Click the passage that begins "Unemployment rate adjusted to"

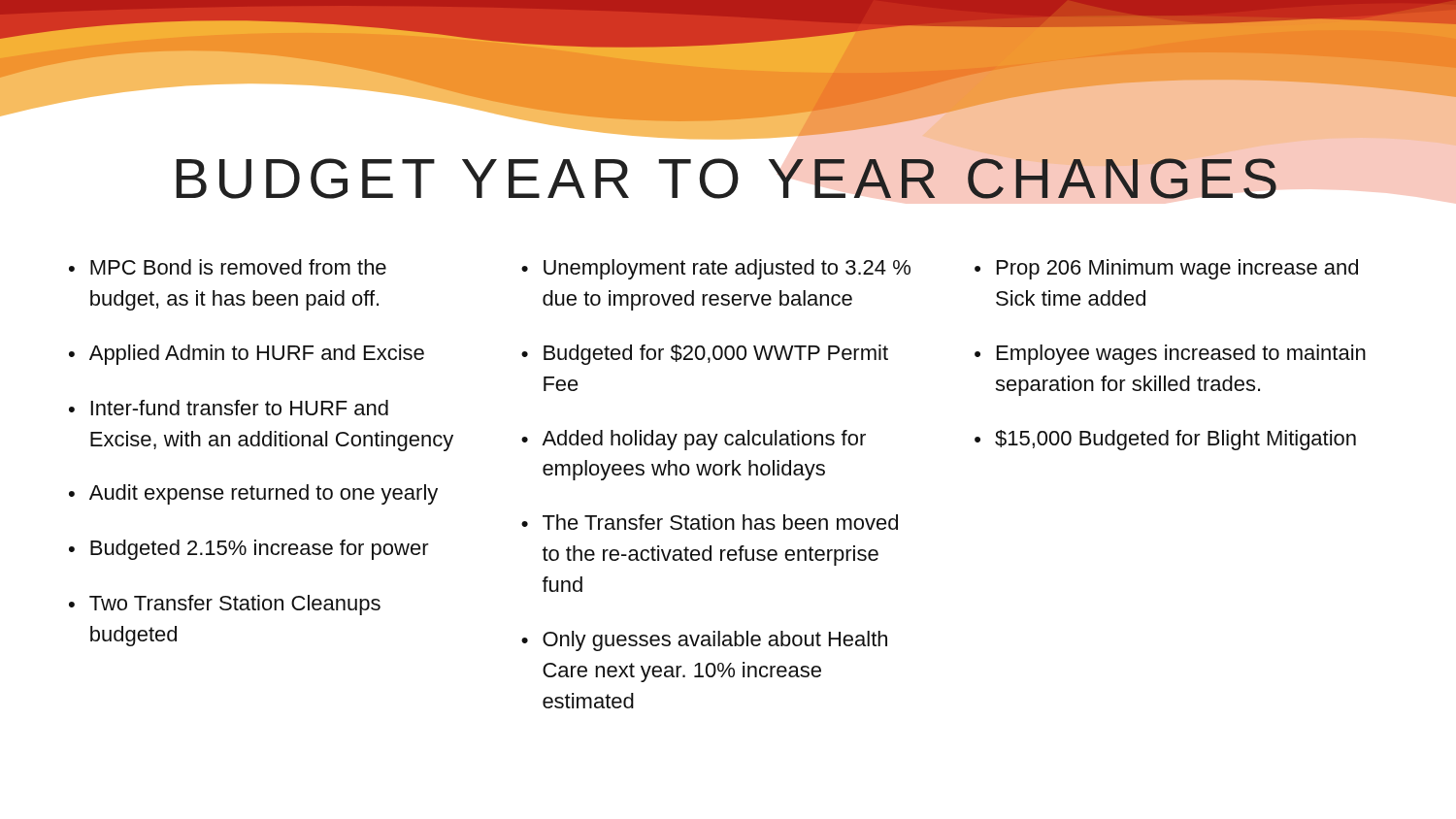(727, 283)
